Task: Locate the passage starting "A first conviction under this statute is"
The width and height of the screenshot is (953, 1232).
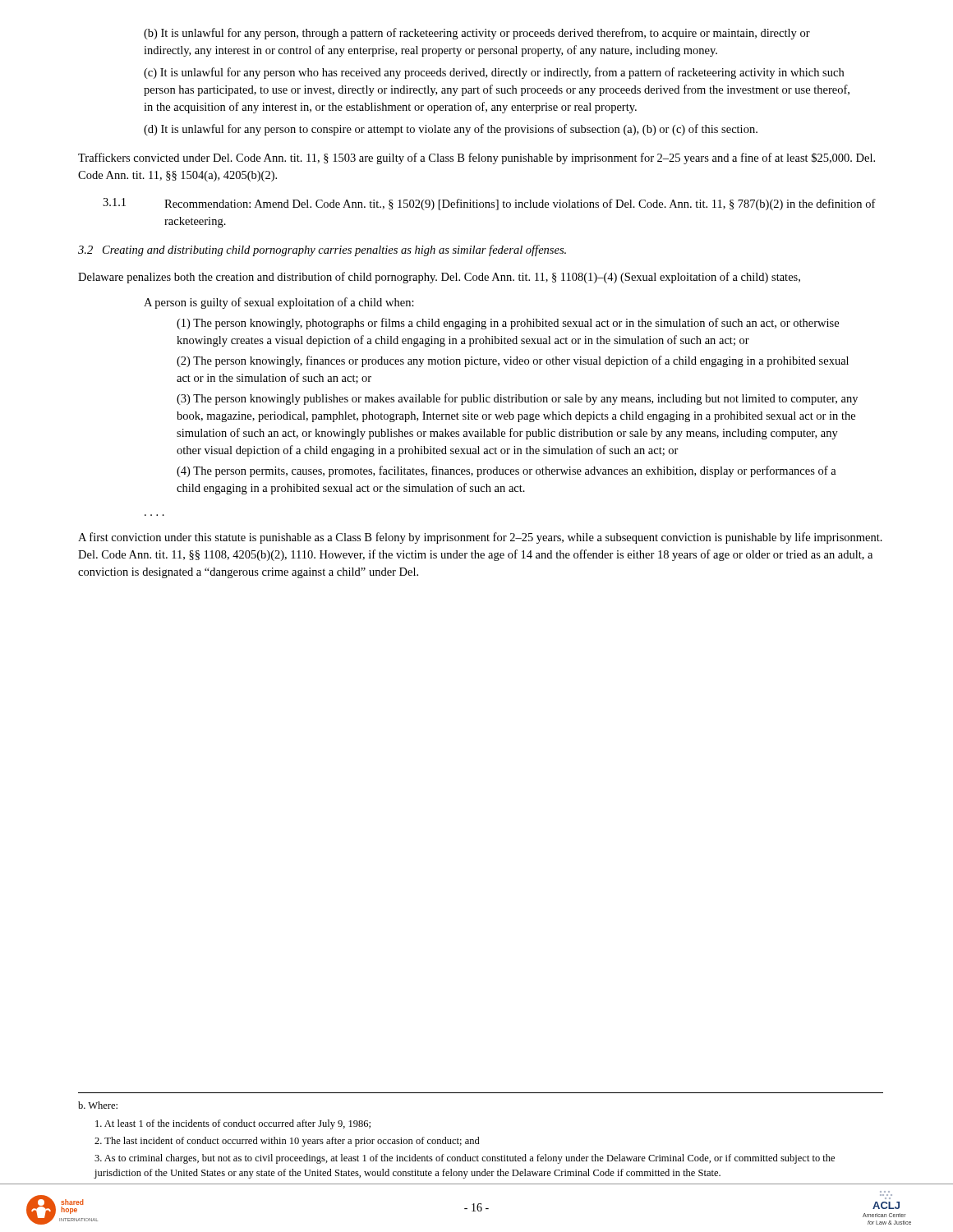Action: [481, 555]
